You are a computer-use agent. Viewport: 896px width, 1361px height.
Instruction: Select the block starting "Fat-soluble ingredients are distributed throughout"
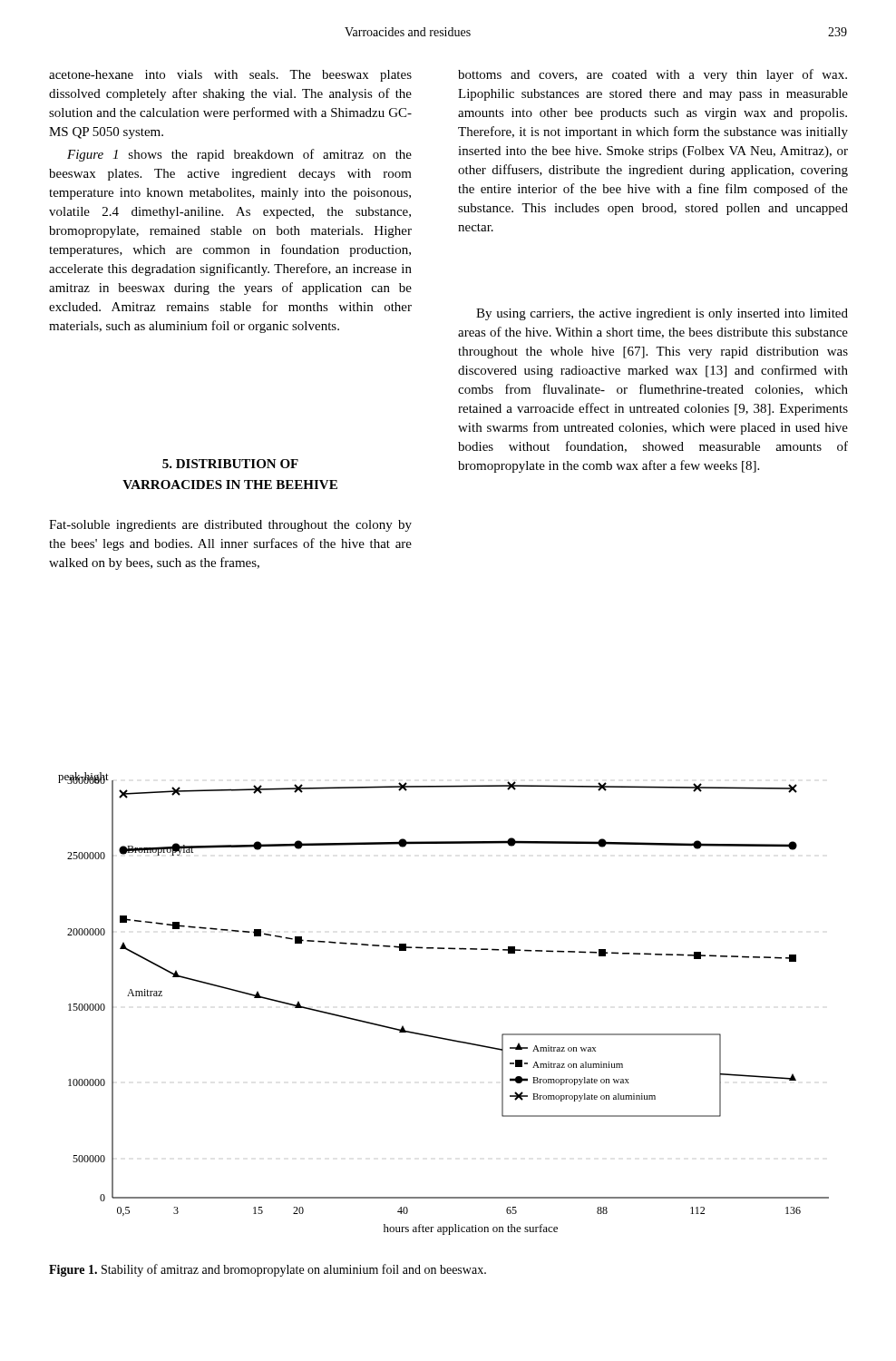[230, 544]
